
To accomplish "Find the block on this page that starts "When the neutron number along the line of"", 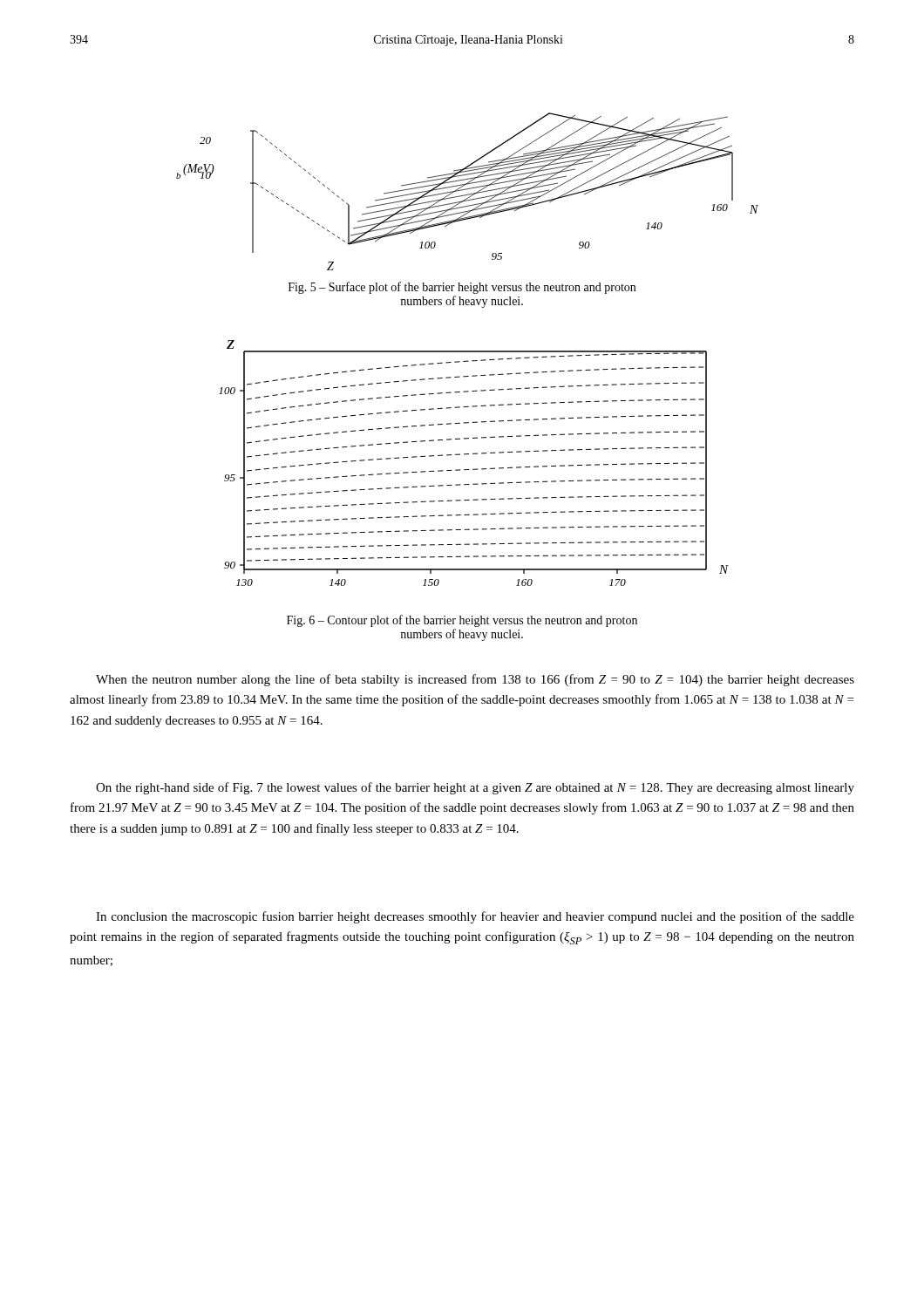I will [x=462, y=700].
